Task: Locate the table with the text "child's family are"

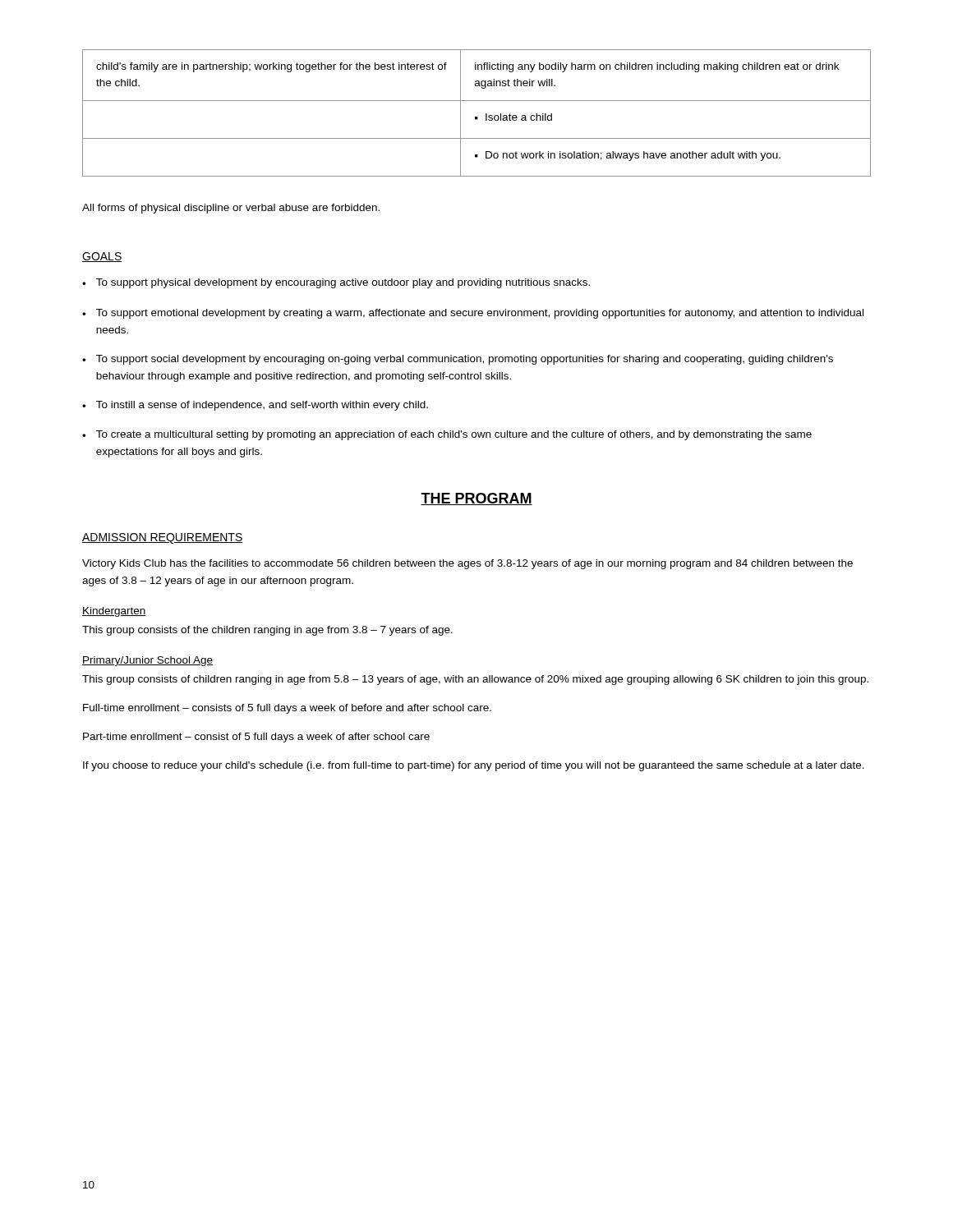Action: coord(476,113)
